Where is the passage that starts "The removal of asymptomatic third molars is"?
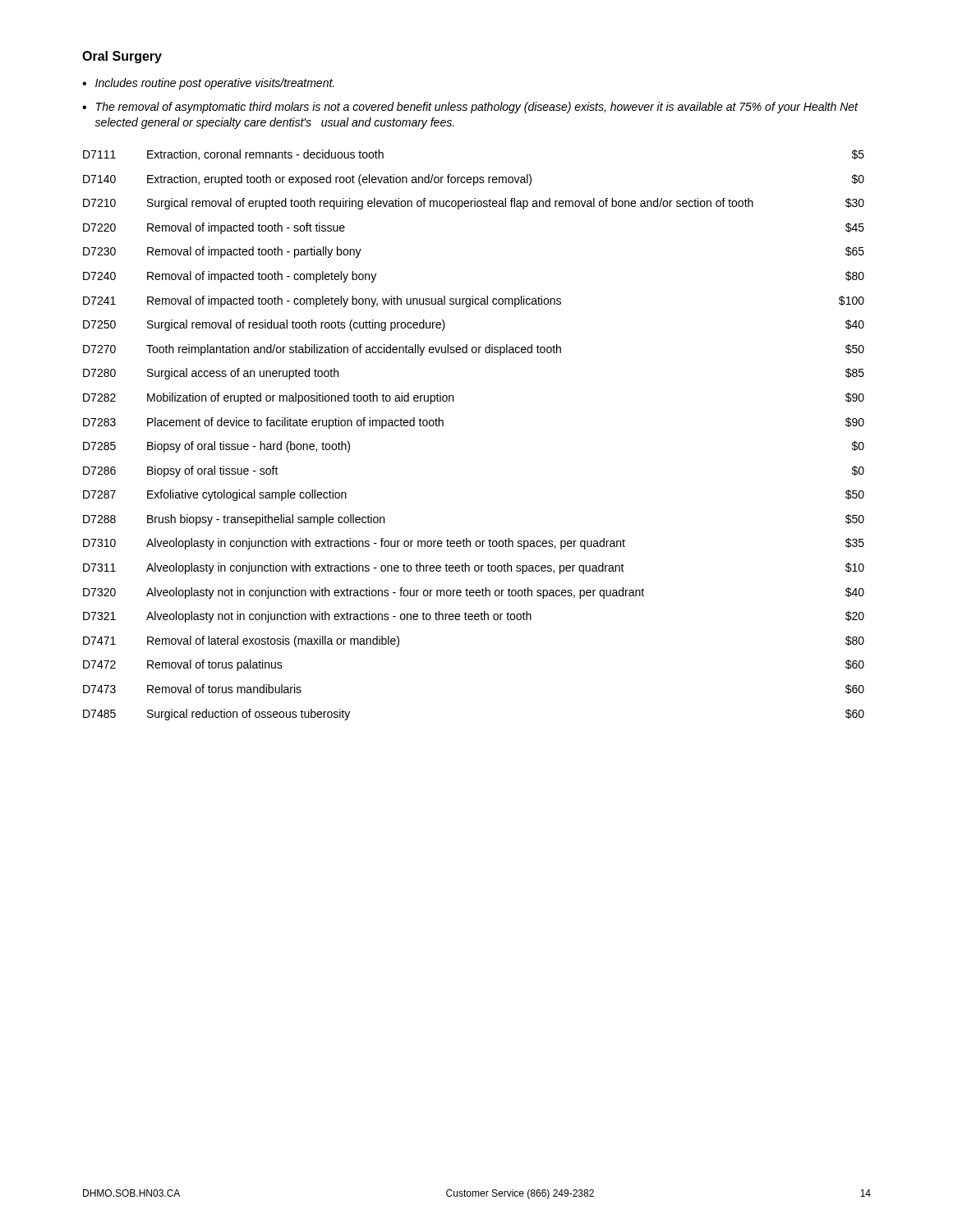 click(483, 115)
